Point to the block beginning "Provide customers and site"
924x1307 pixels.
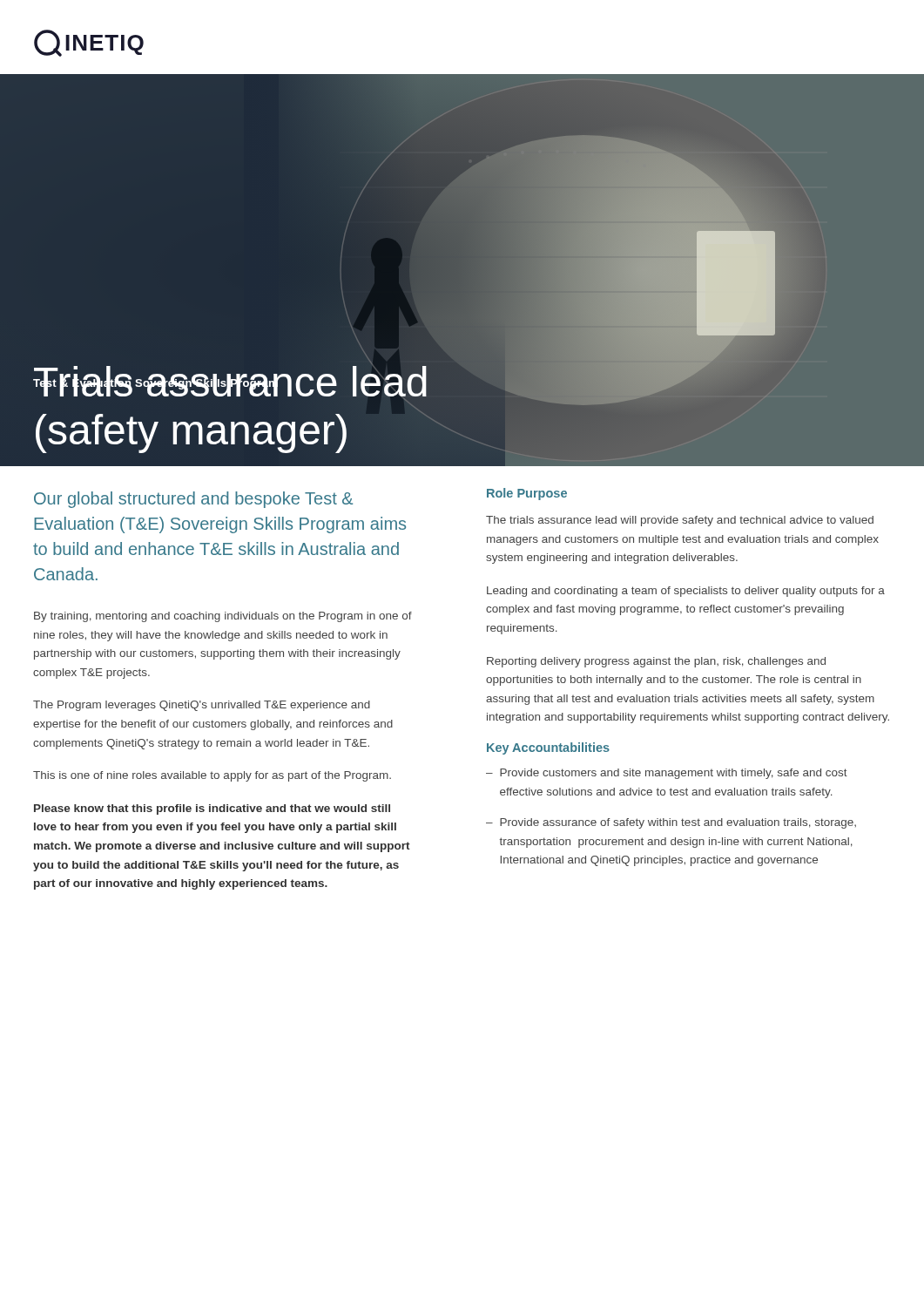(695, 782)
